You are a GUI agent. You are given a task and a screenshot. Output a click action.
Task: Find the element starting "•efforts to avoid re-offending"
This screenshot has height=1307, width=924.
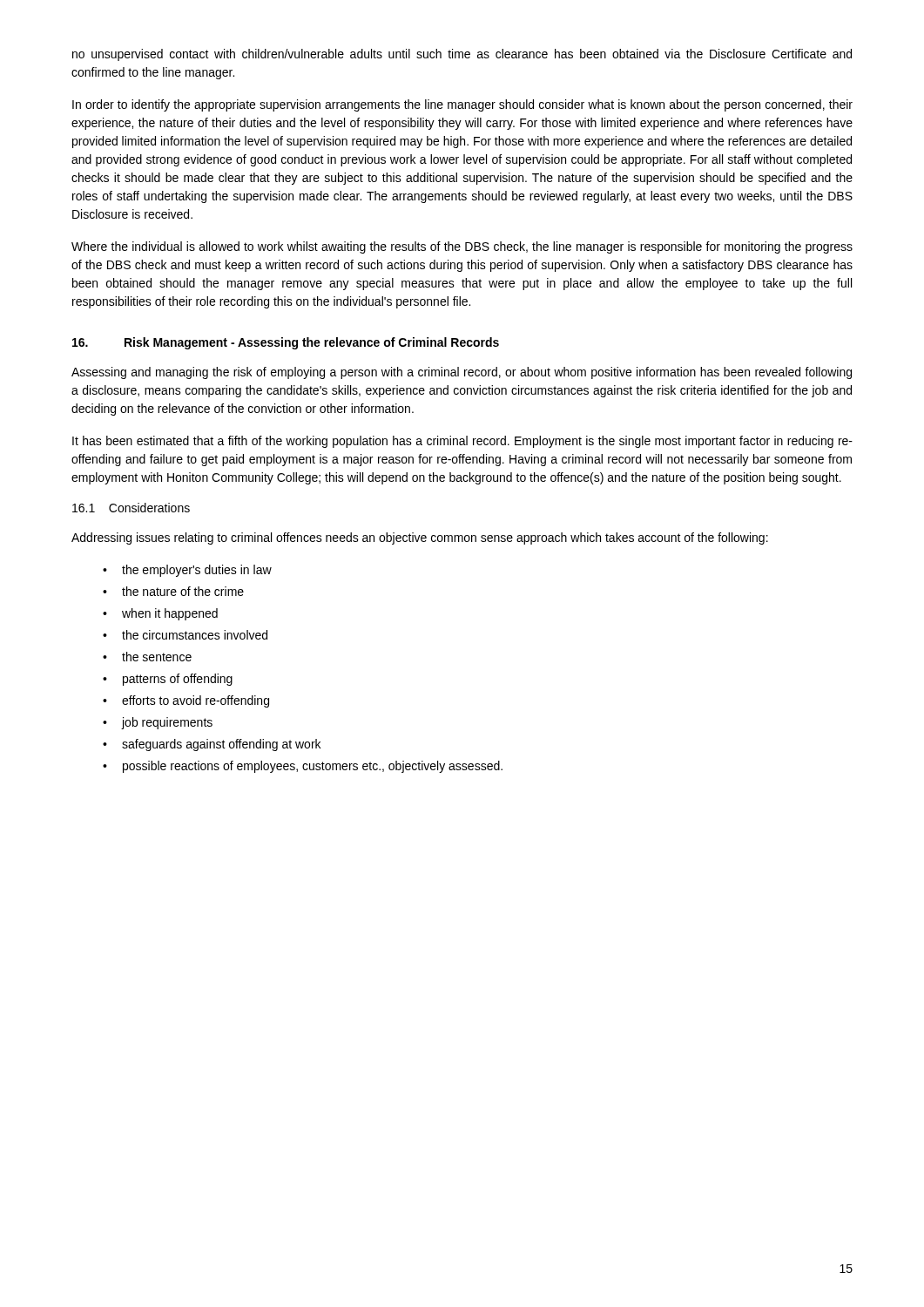pyautogui.click(x=186, y=701)
